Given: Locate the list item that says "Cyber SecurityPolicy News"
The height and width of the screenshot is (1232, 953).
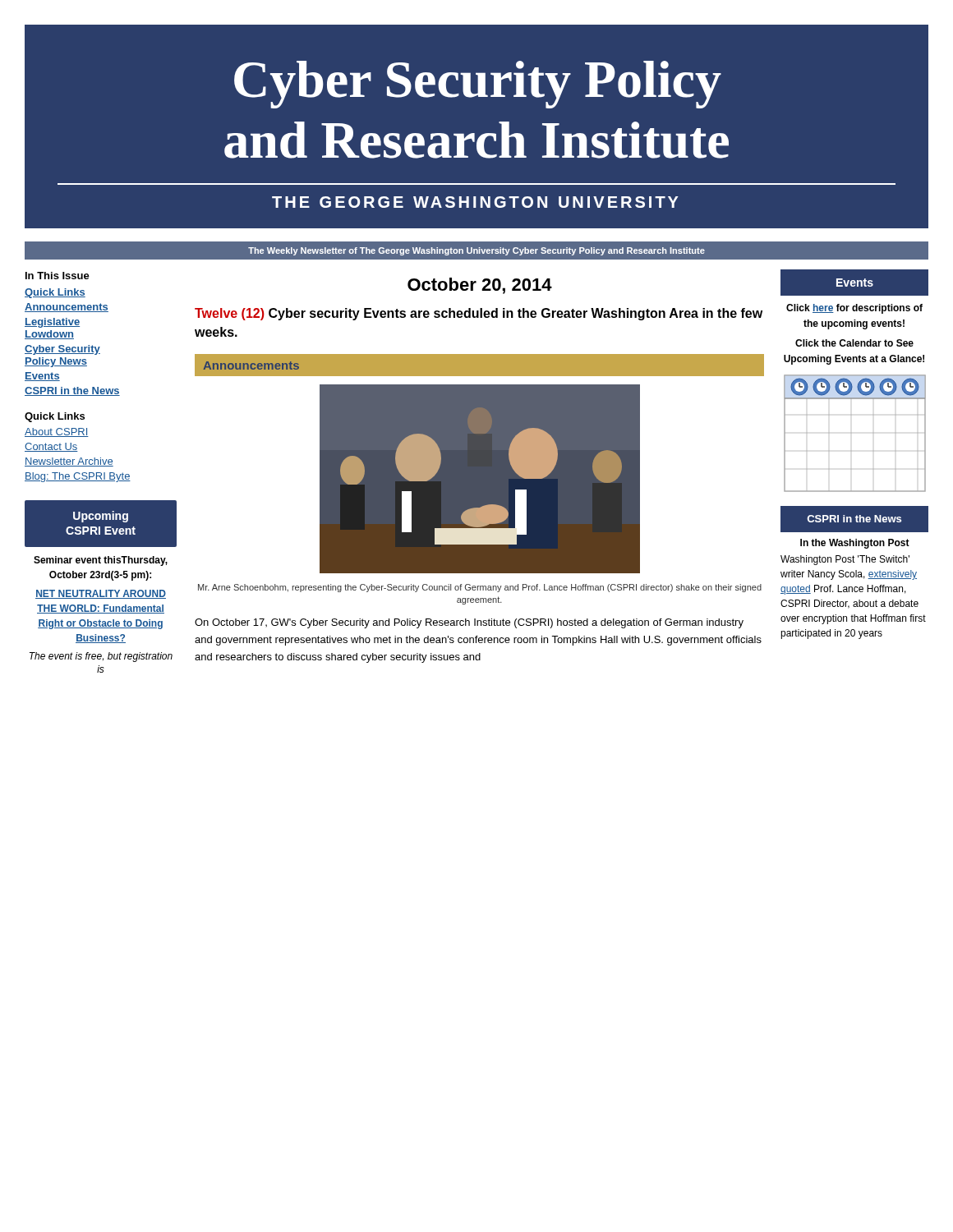Looking at the screenshot, I should pos(101,355).
